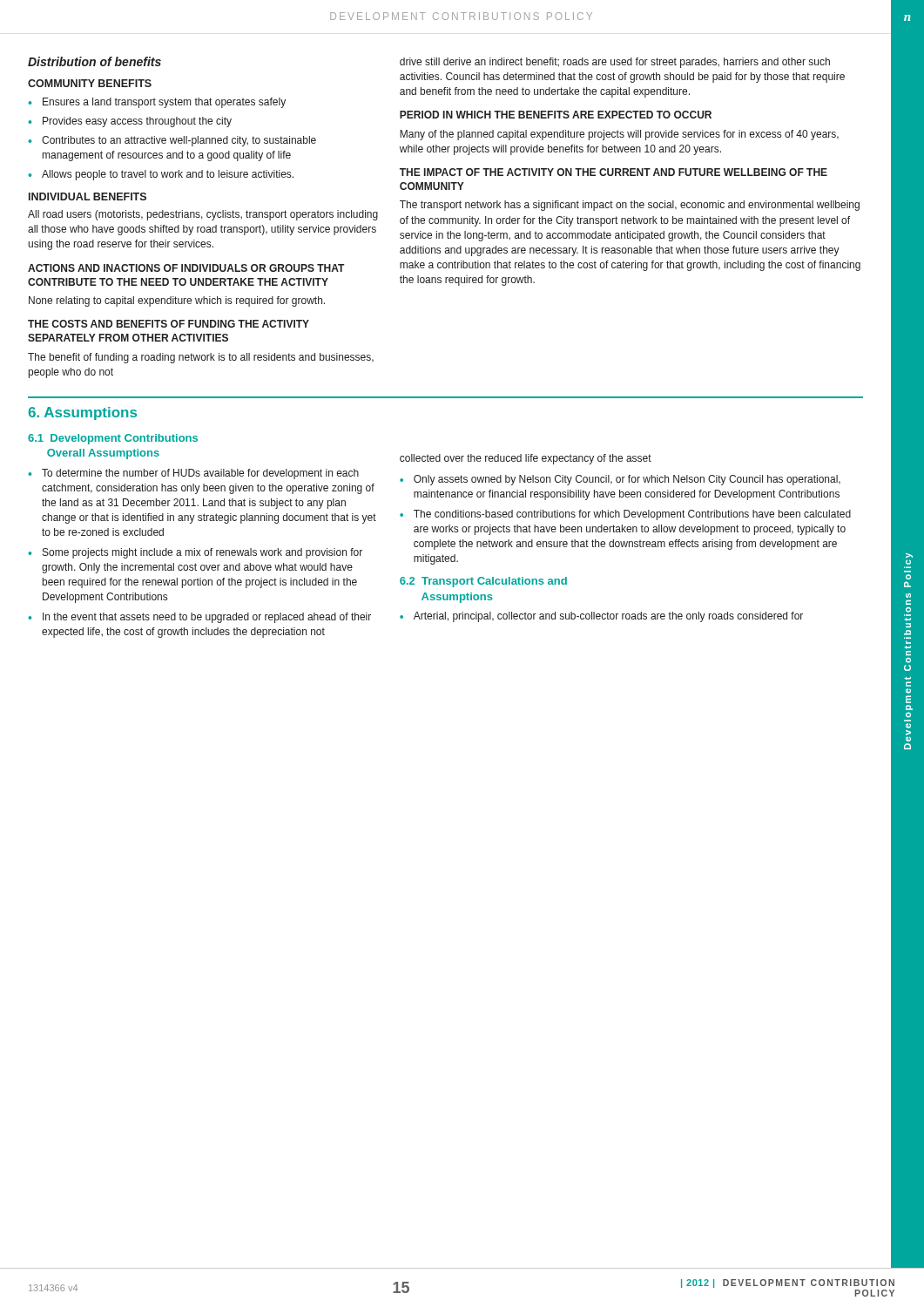Locate the text block that says "All road users (motorists, pedestrians, cyclists, transport operators"

click(x=203, y=229)
